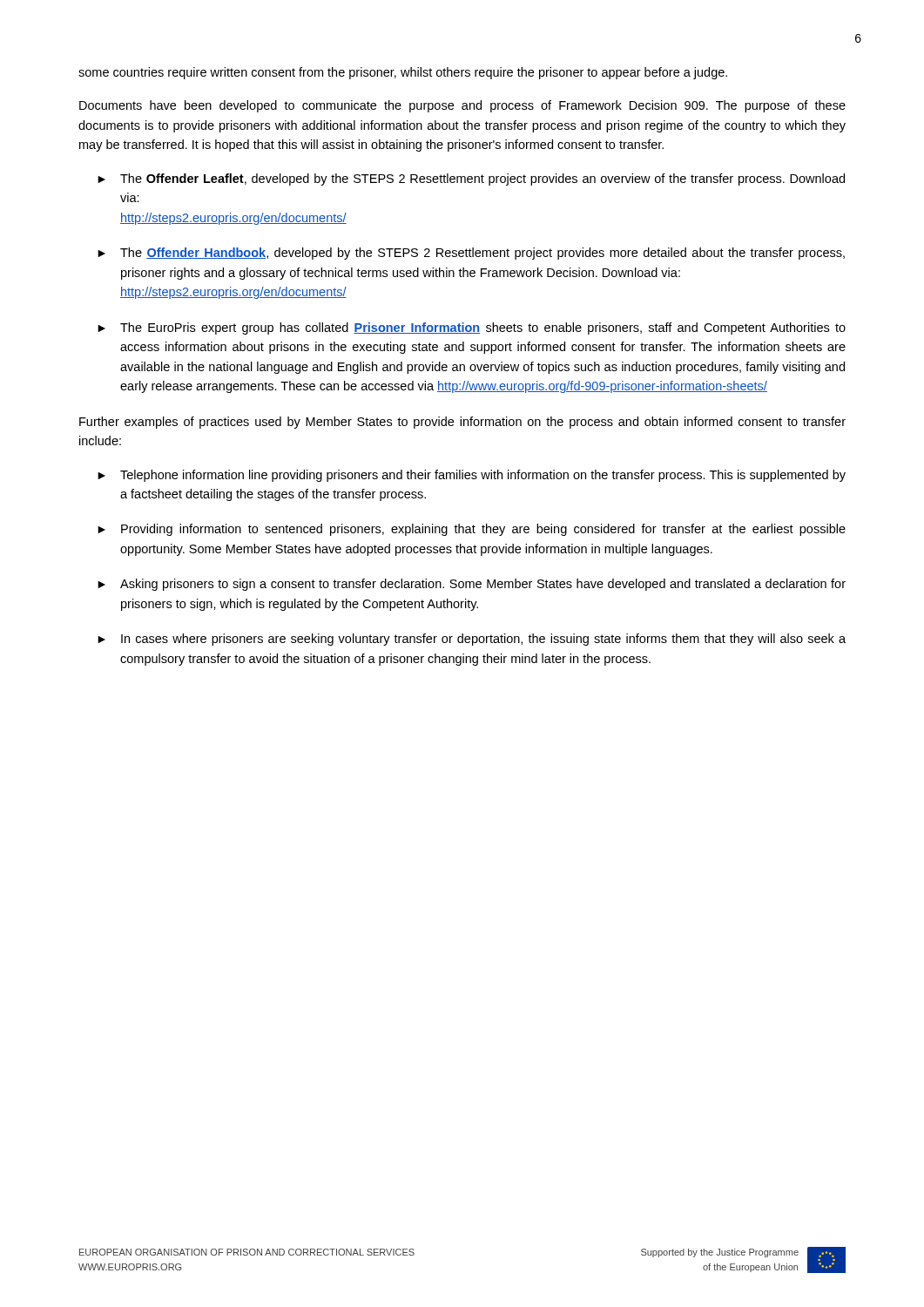Select the text starting "► Providing information to"
The image size is (924, 1307).
tap(471, 539)
